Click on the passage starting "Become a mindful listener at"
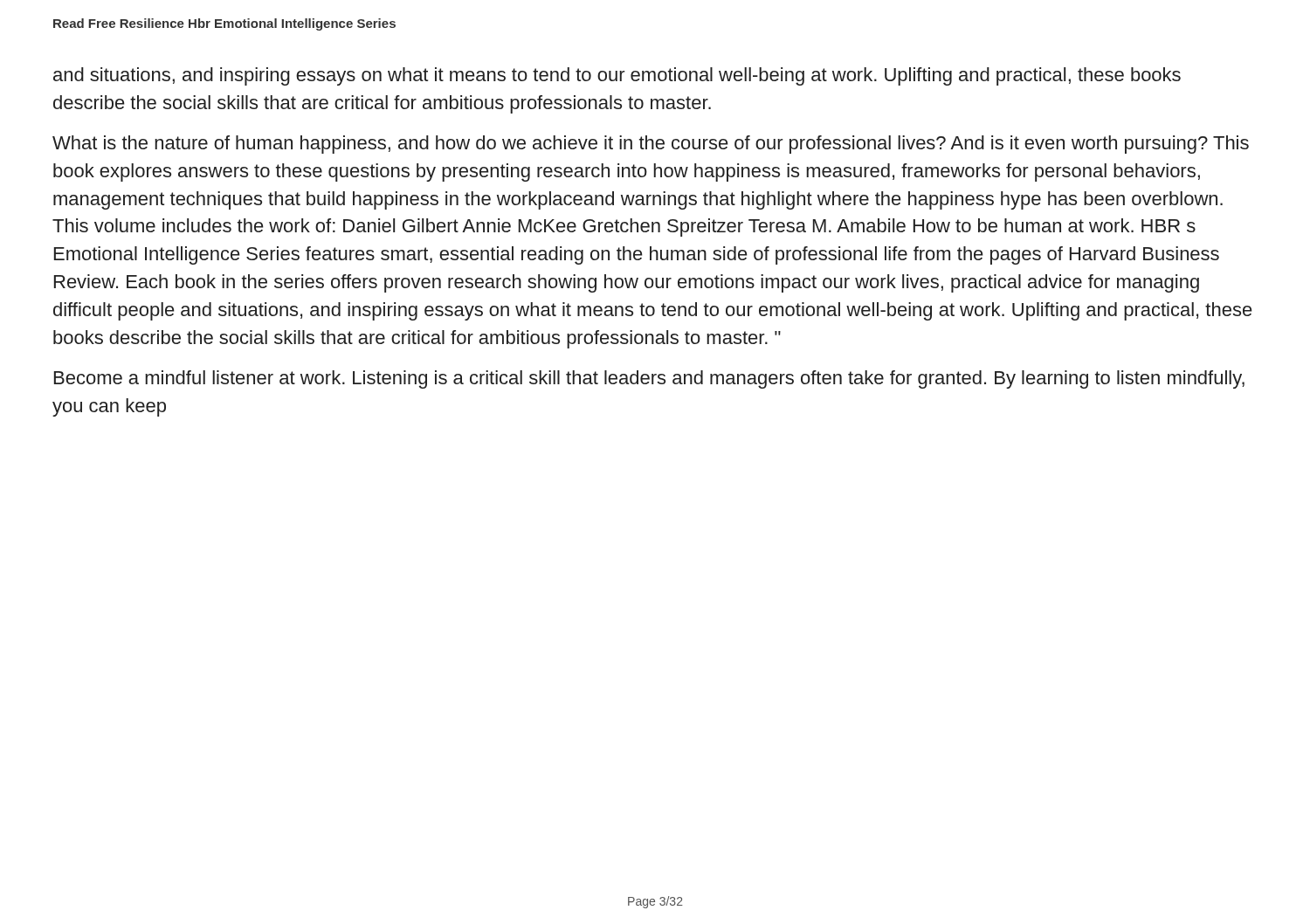Screen dimensions: 924x1310 click(x=649, y=392)
